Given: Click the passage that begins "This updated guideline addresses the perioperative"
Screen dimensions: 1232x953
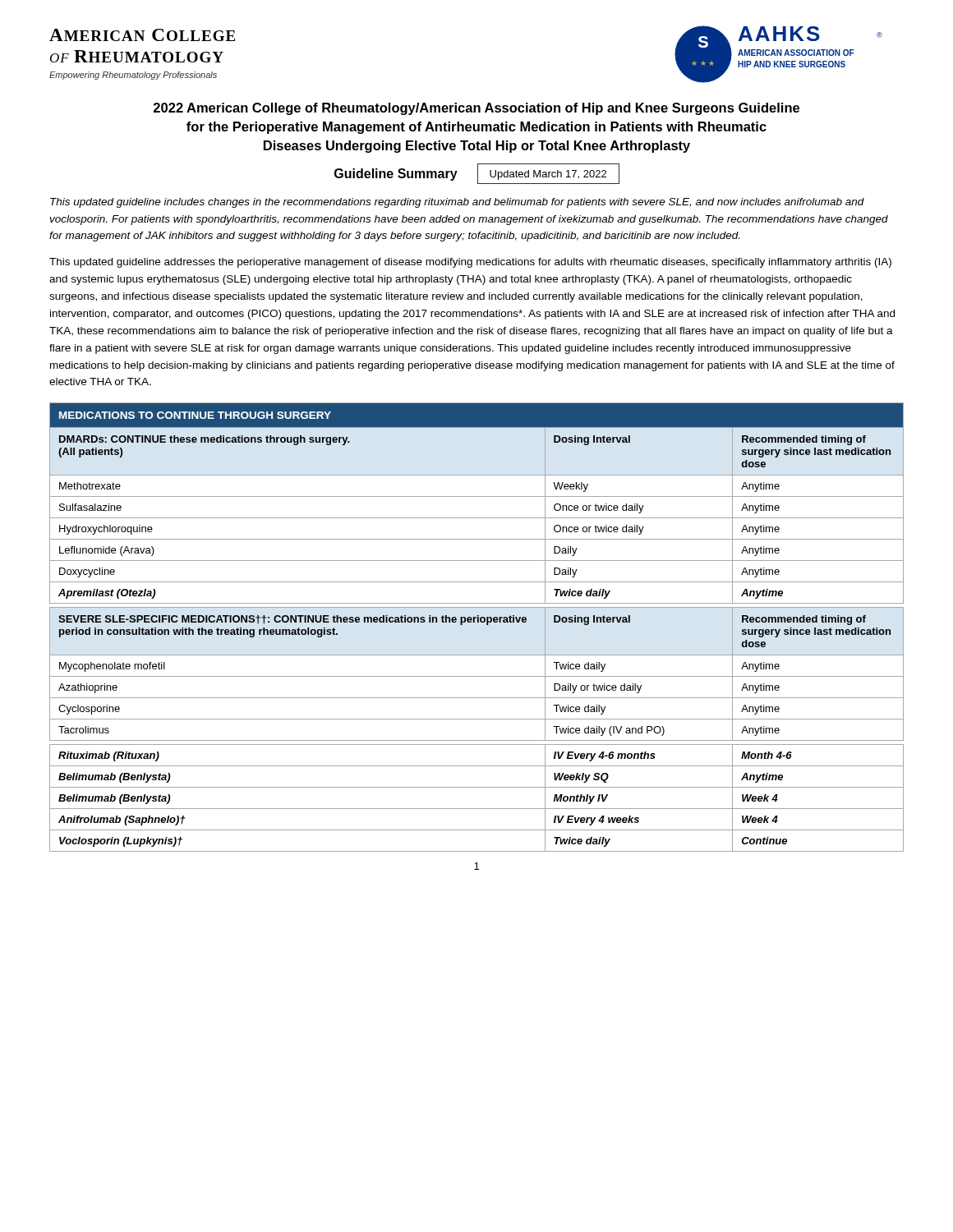Looking at the screenshot, I should pyautogui.click(x=472, y=322).
